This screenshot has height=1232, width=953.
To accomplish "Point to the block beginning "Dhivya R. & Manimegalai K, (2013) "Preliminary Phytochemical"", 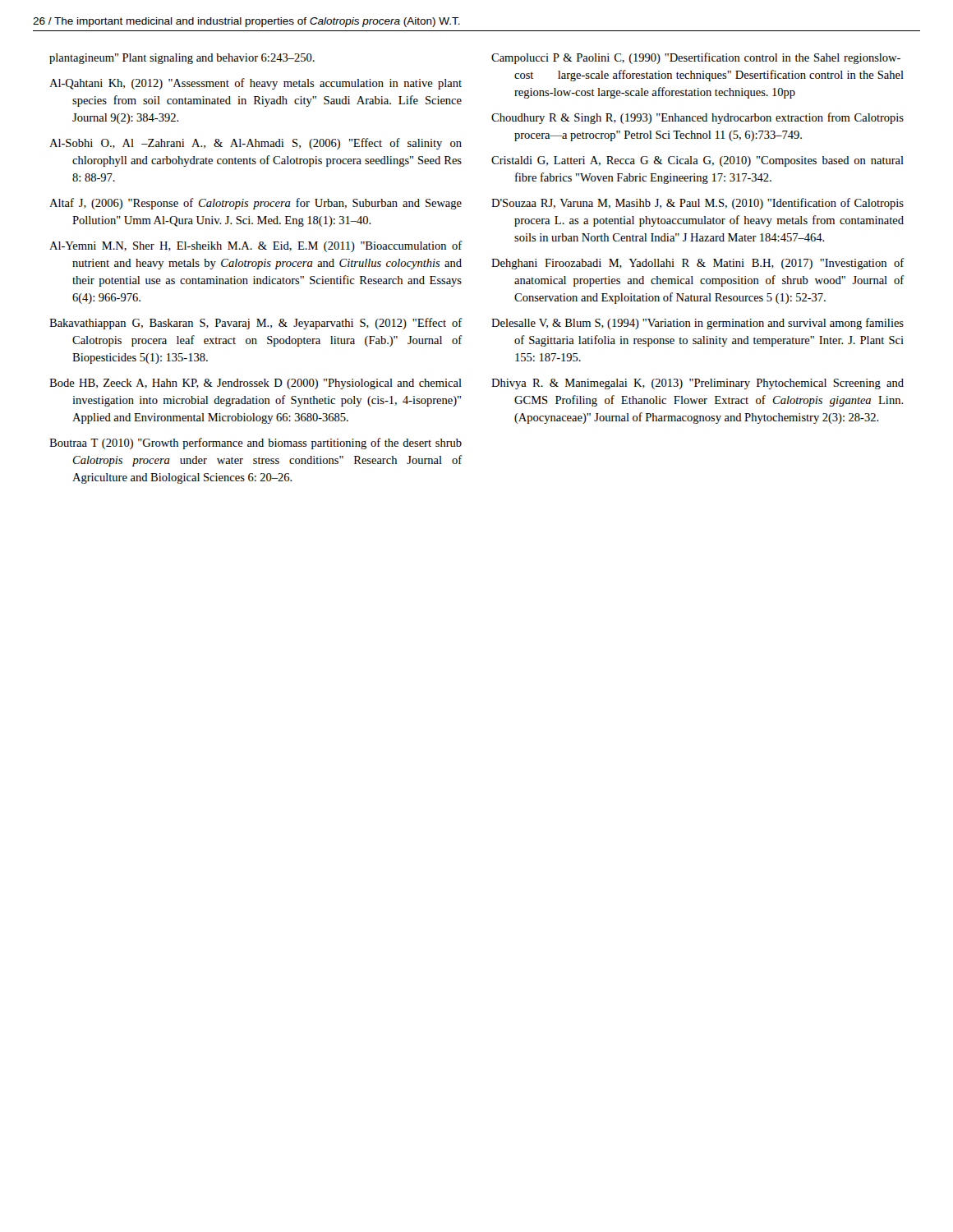I will [x=698, y=400].
